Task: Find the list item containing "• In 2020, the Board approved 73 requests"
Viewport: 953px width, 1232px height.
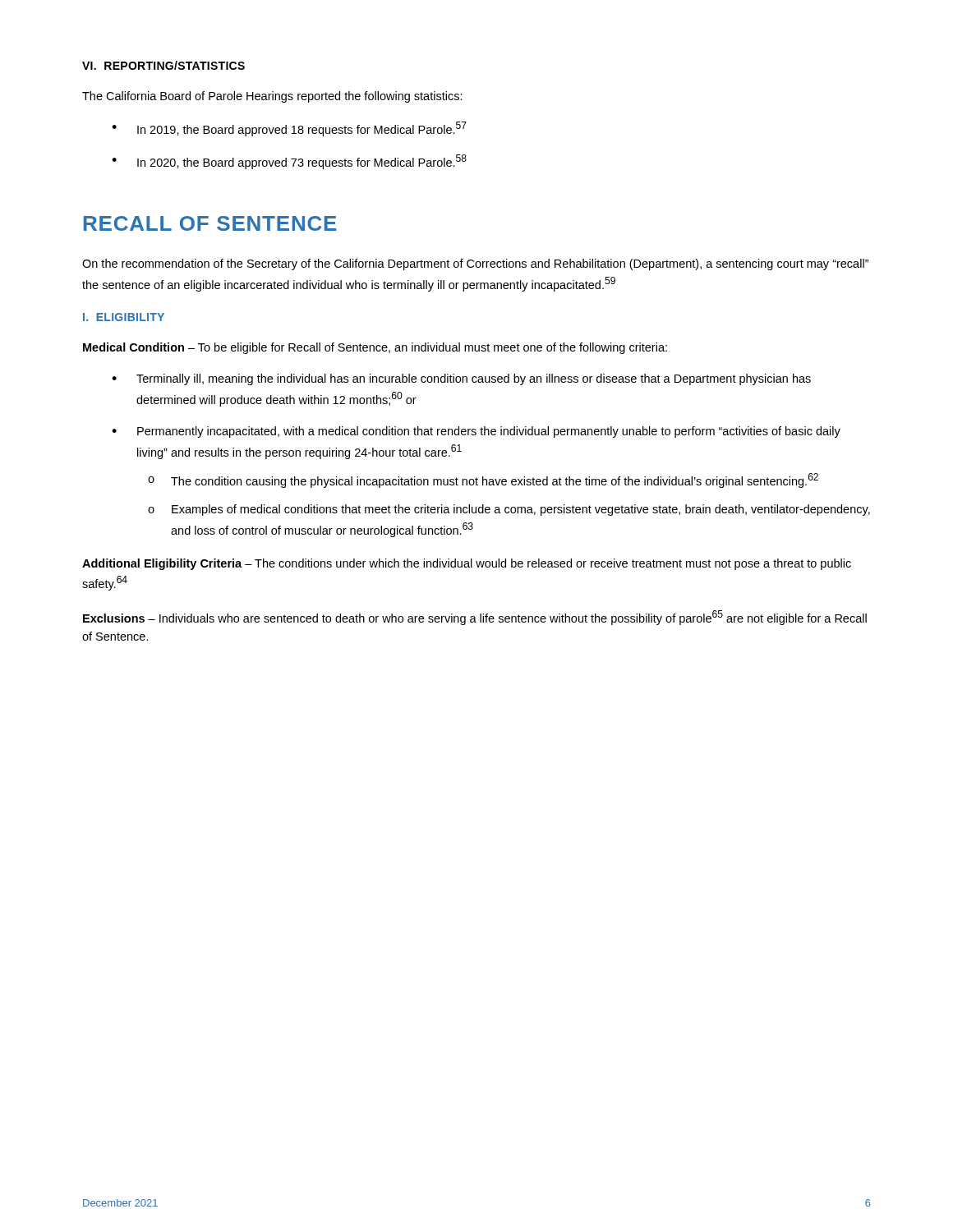Action: click(289, 161)
